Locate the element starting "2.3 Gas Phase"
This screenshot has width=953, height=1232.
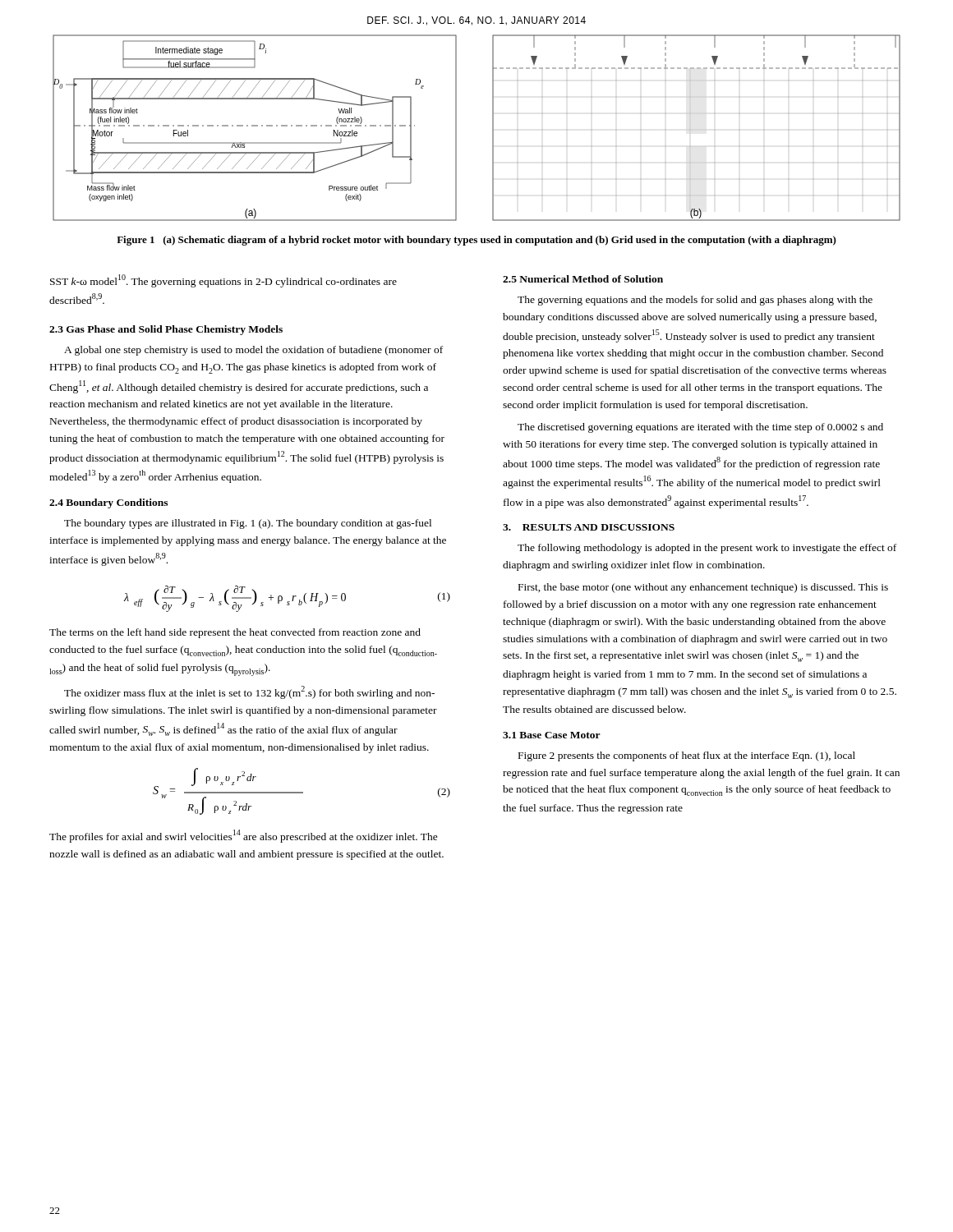(x=166, y=329)
